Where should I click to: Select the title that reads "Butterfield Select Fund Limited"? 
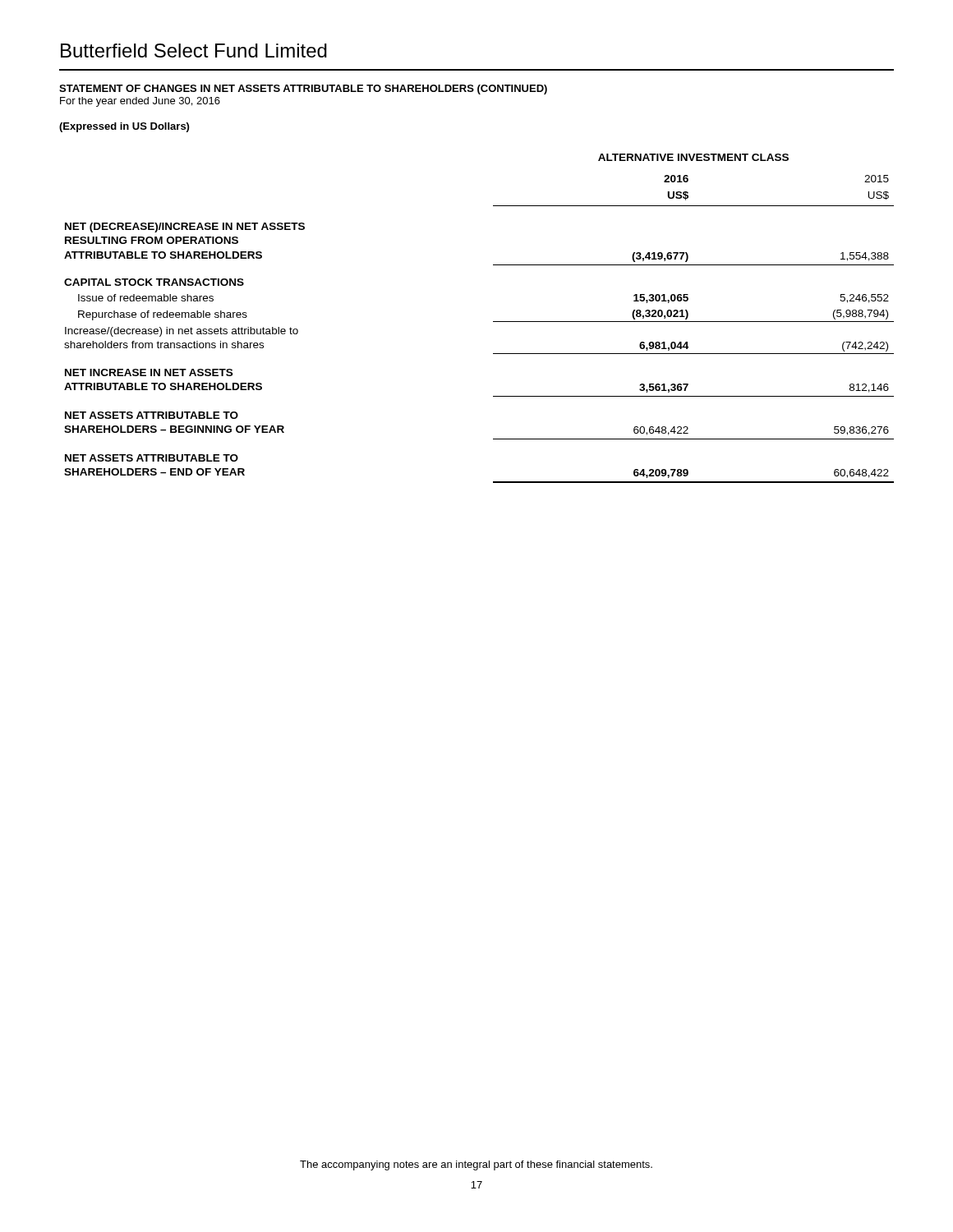pos(193,51)
